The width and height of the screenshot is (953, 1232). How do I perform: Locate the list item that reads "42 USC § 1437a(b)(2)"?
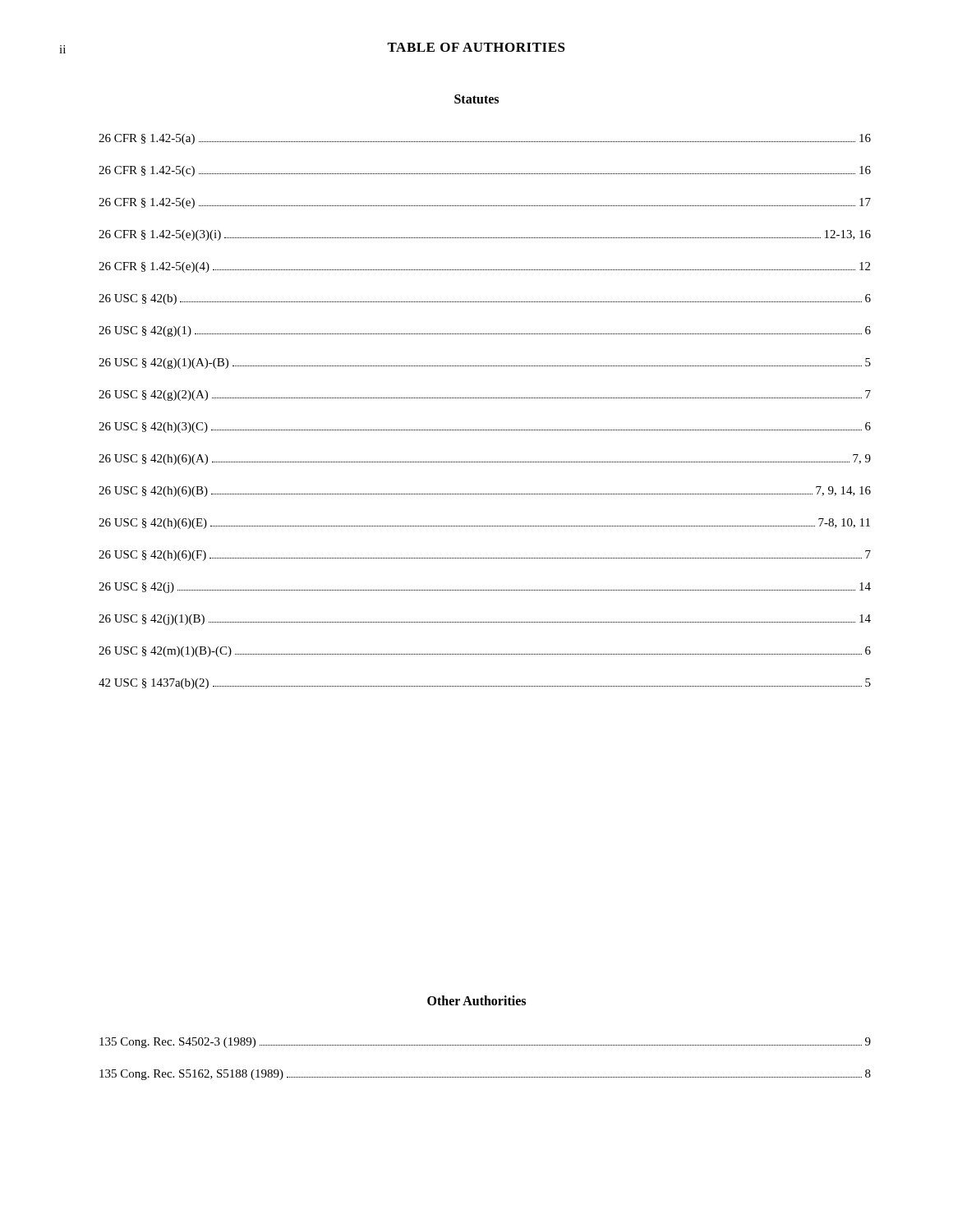[x=485, y=683]
